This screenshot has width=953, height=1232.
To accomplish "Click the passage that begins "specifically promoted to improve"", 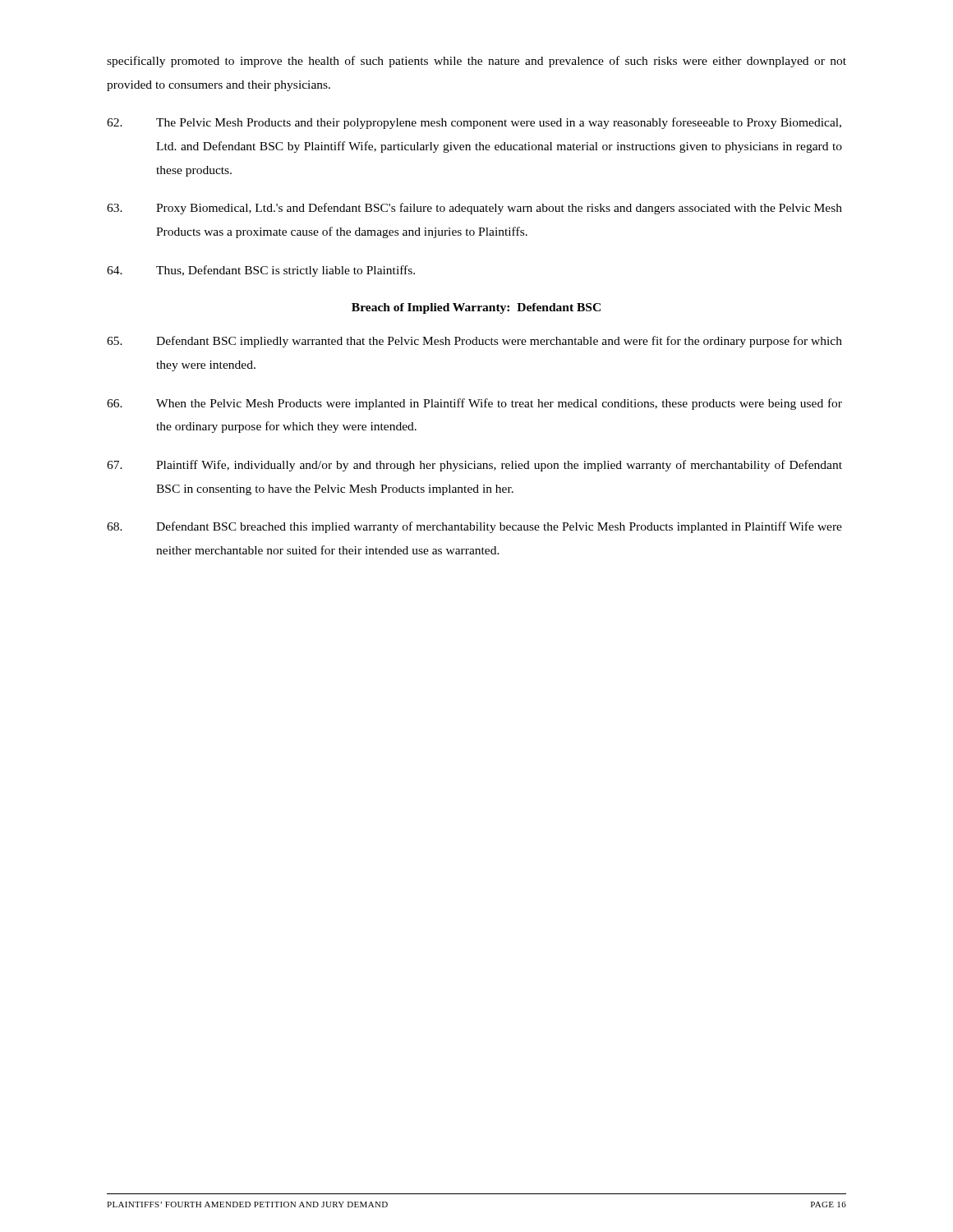I will click(x=476, y=73).
